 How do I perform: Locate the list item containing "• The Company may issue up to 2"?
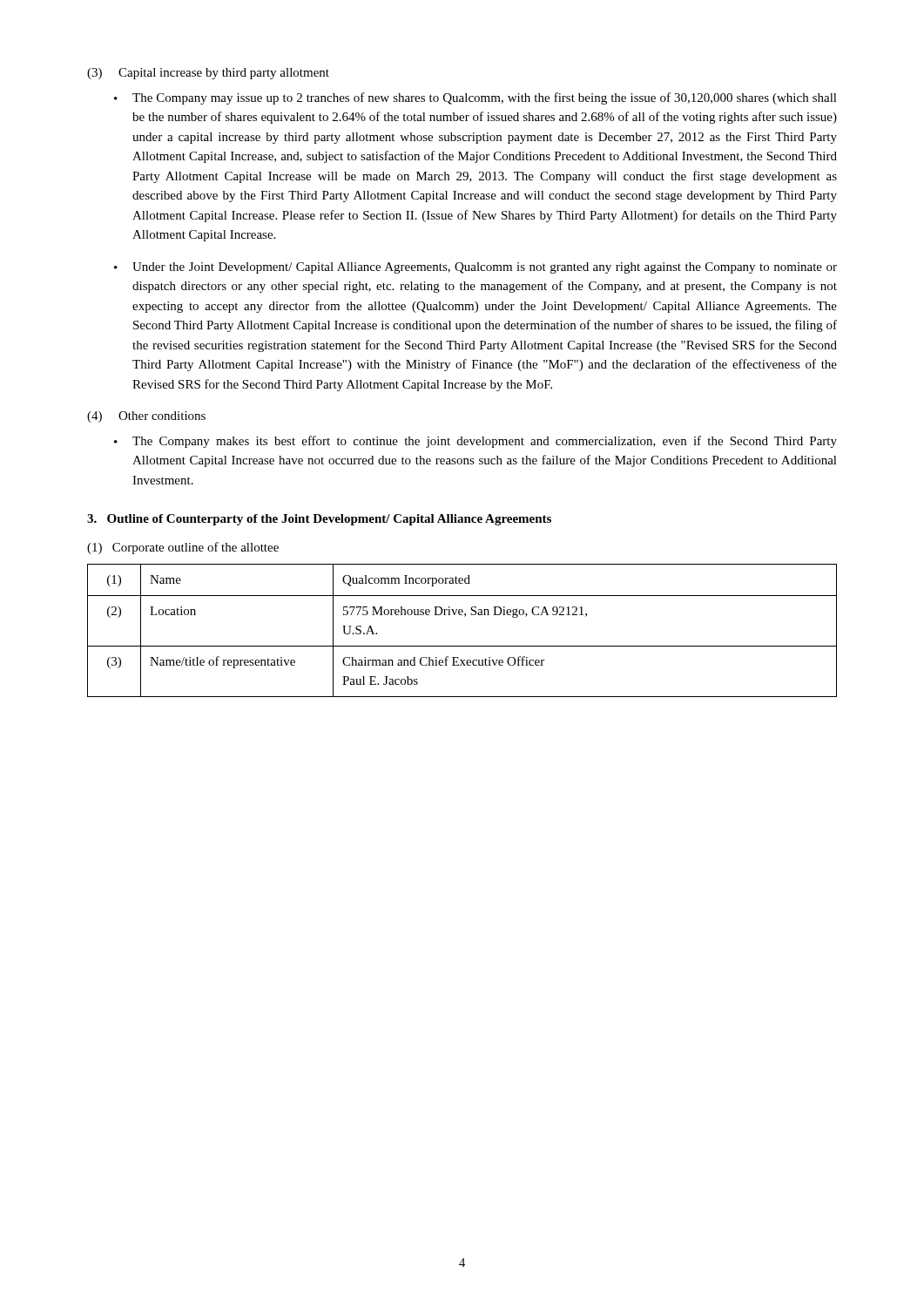[x=475, y=166]
